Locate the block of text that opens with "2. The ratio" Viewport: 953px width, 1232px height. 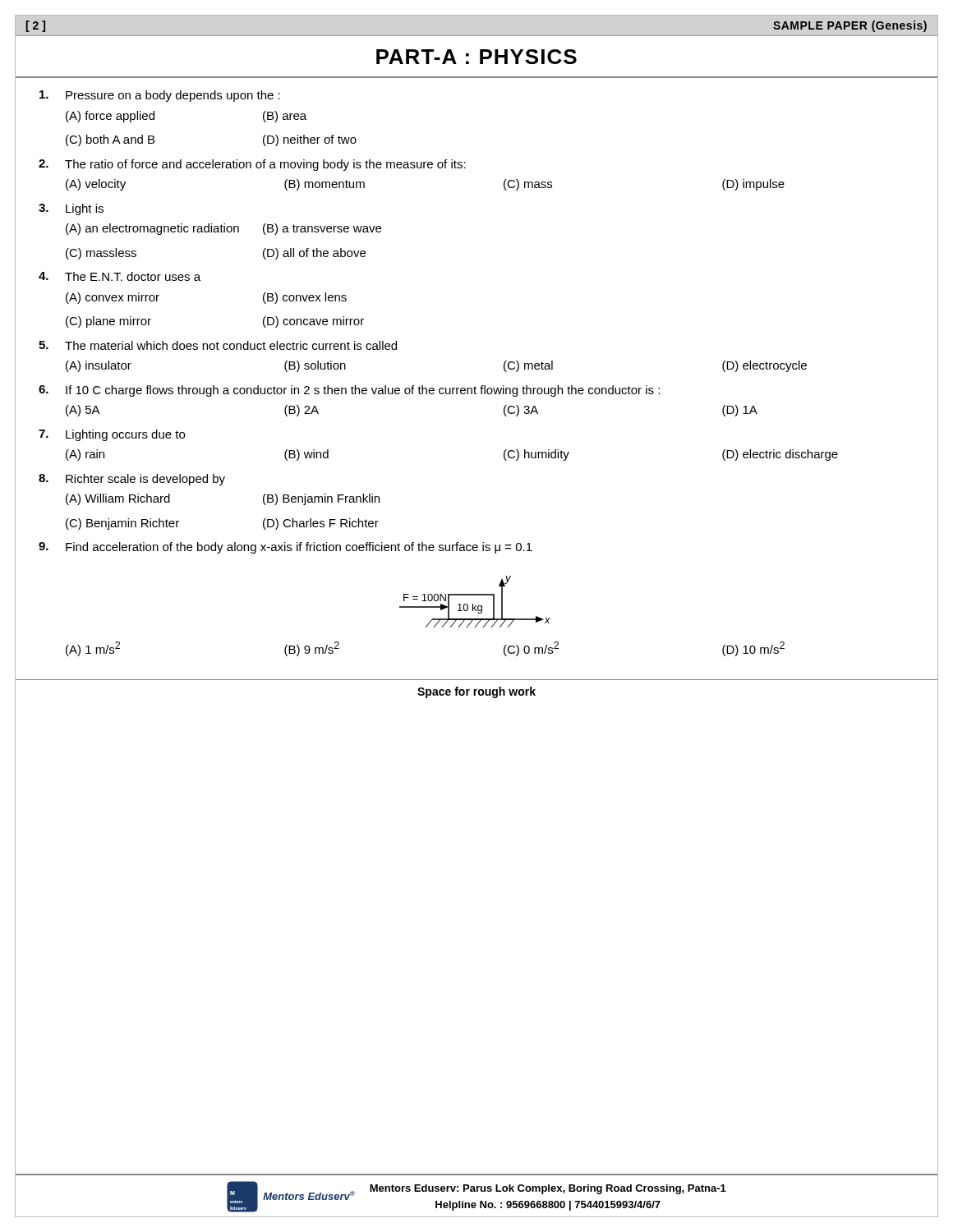pyautogui.click(x=476, y=164)
